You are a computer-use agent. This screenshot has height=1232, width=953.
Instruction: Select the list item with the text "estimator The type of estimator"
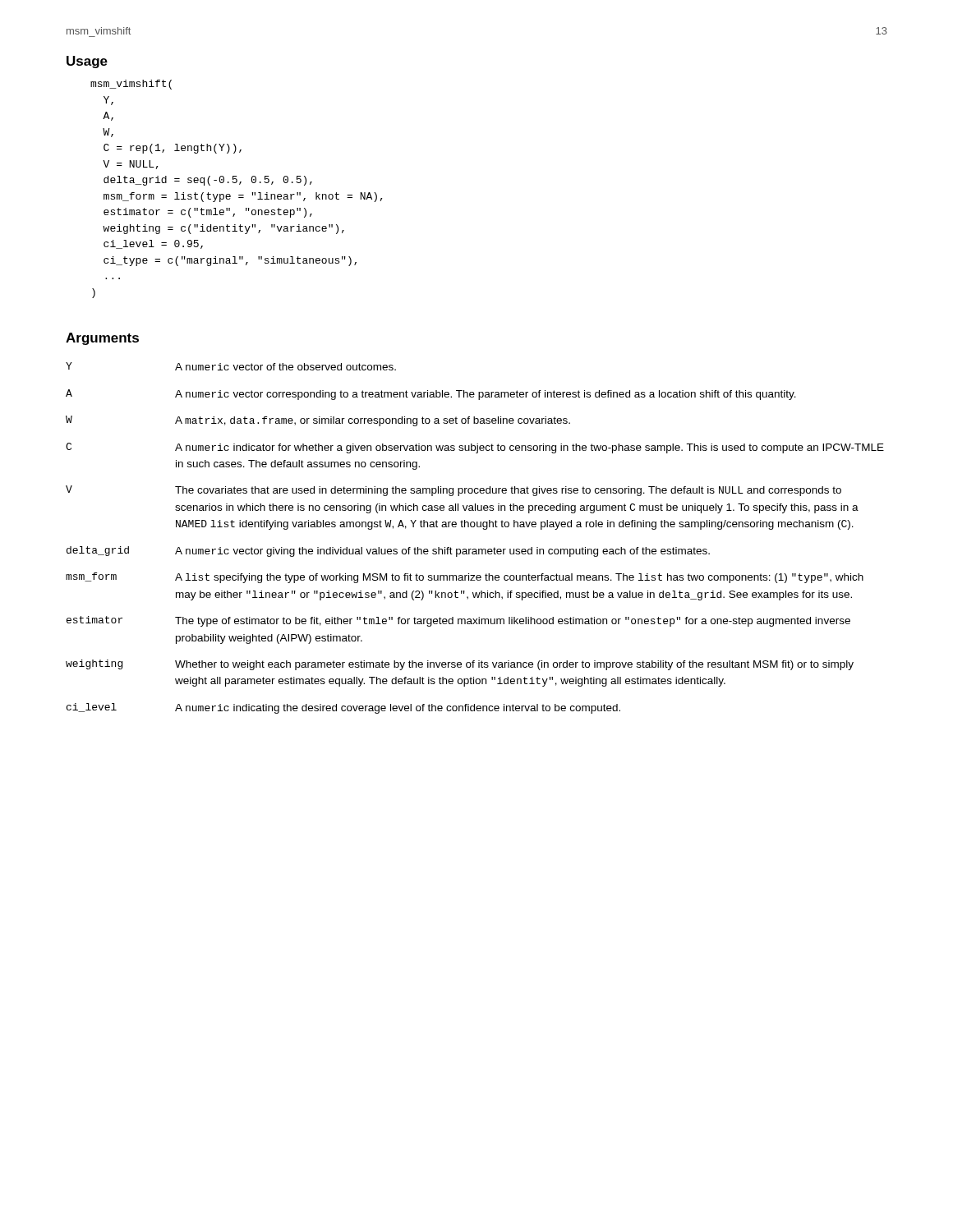tap(476, 632)
